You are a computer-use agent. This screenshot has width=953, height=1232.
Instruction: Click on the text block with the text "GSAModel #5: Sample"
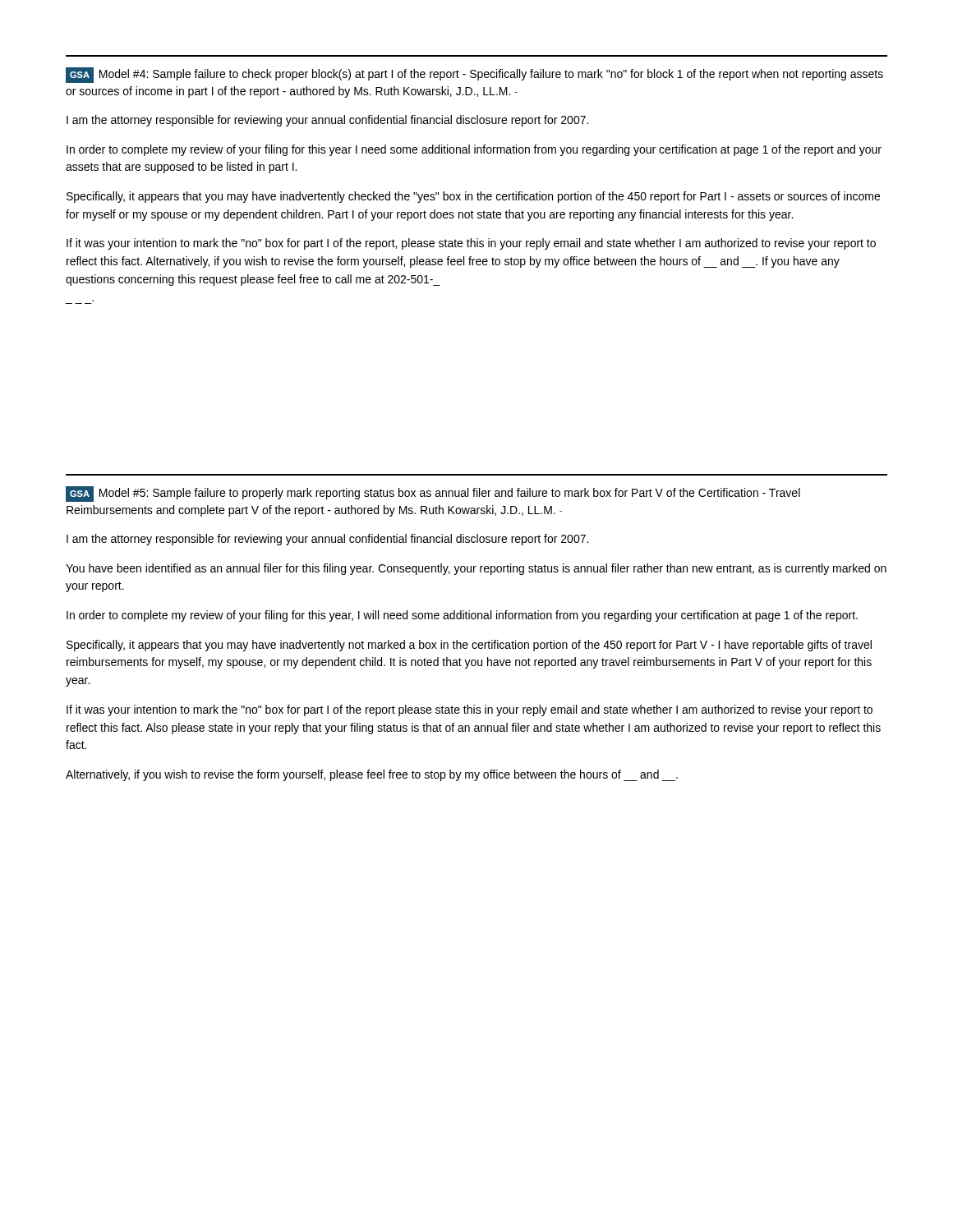(x=433, y=501)
